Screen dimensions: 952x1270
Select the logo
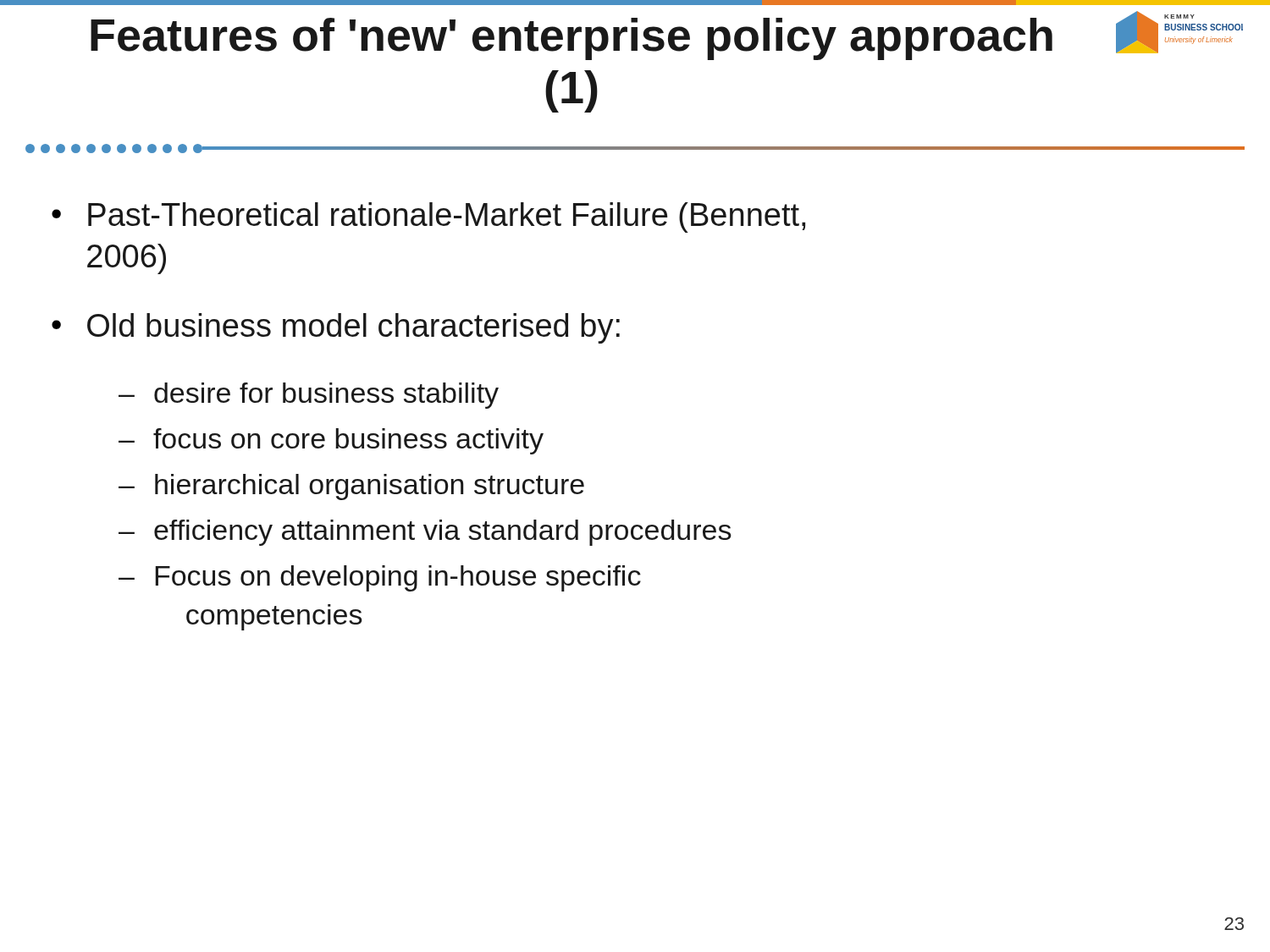tap(1177, 36)
